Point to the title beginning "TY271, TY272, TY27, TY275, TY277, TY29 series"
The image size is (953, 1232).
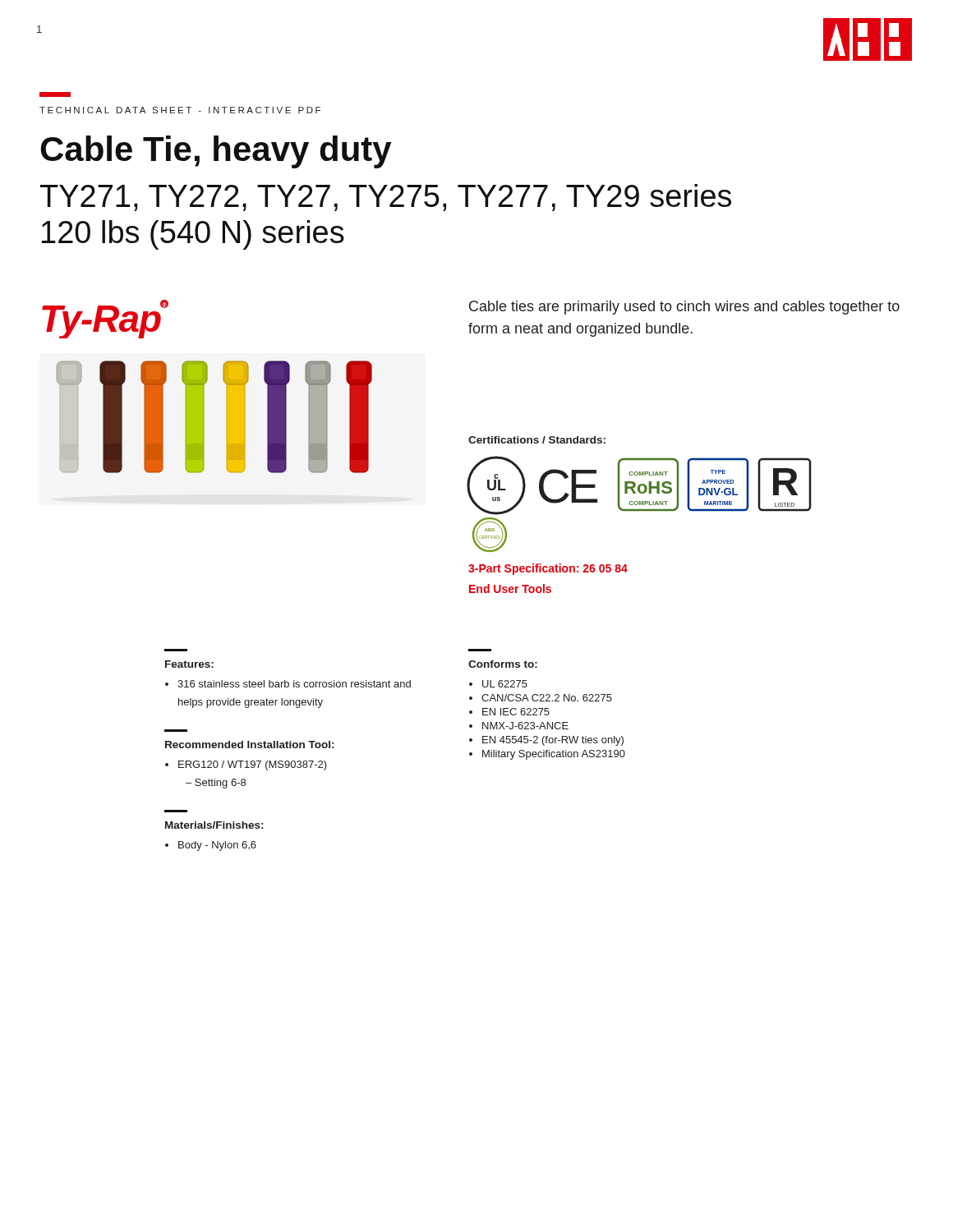point(386,214)
